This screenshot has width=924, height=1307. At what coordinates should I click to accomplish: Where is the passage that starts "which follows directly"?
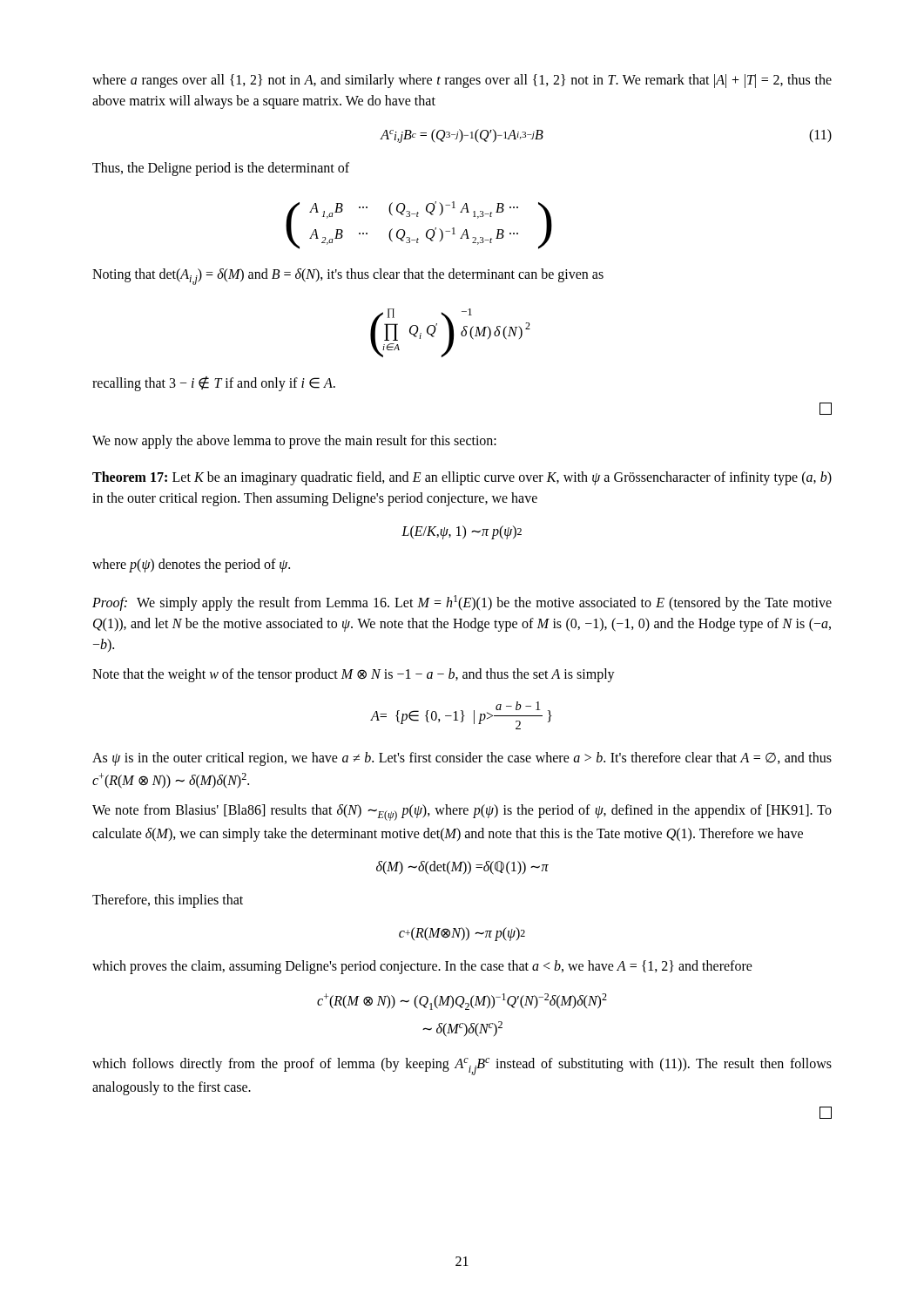(x=462, y=1075)
